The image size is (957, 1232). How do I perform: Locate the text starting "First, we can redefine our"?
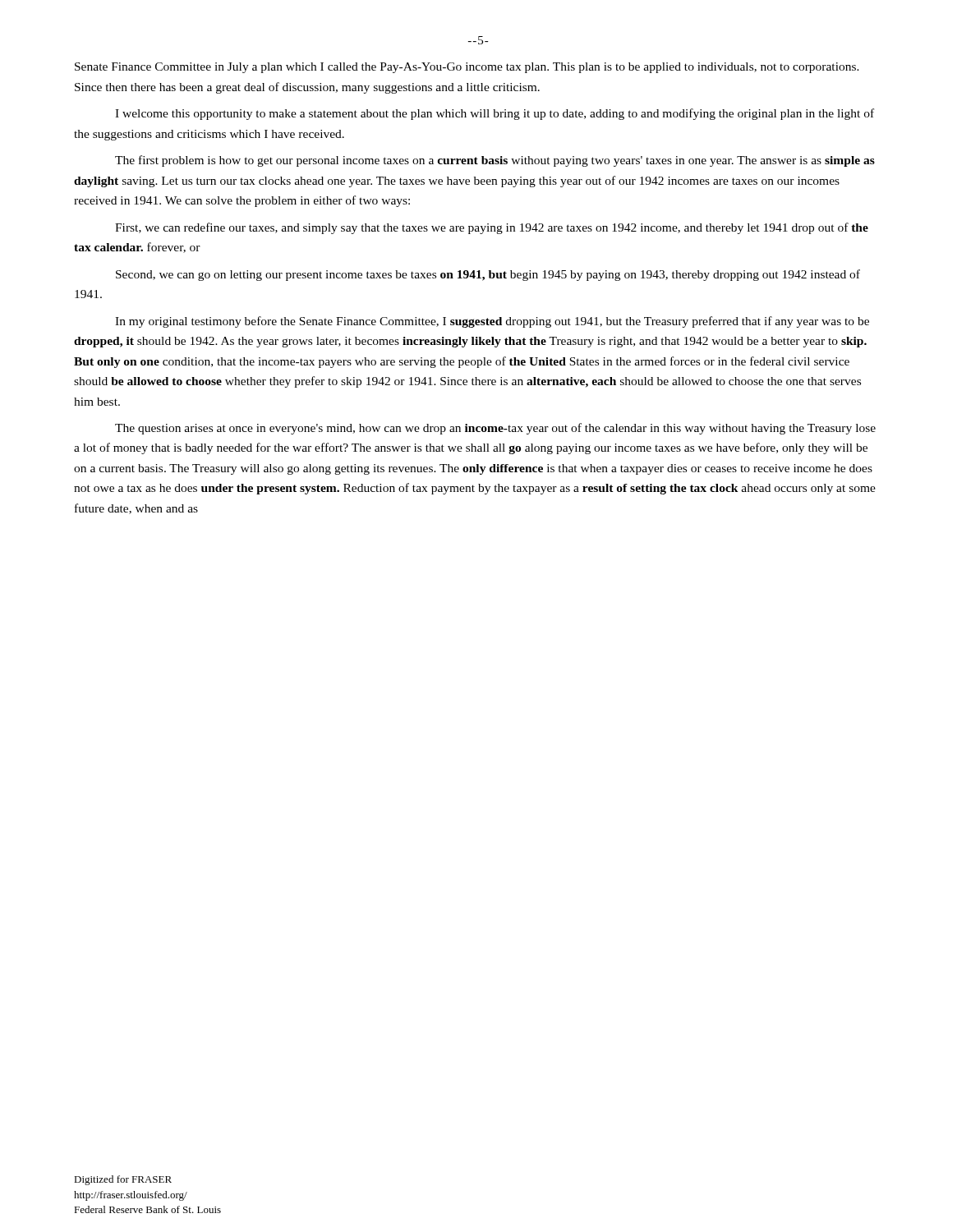click(x=471, y=237)
